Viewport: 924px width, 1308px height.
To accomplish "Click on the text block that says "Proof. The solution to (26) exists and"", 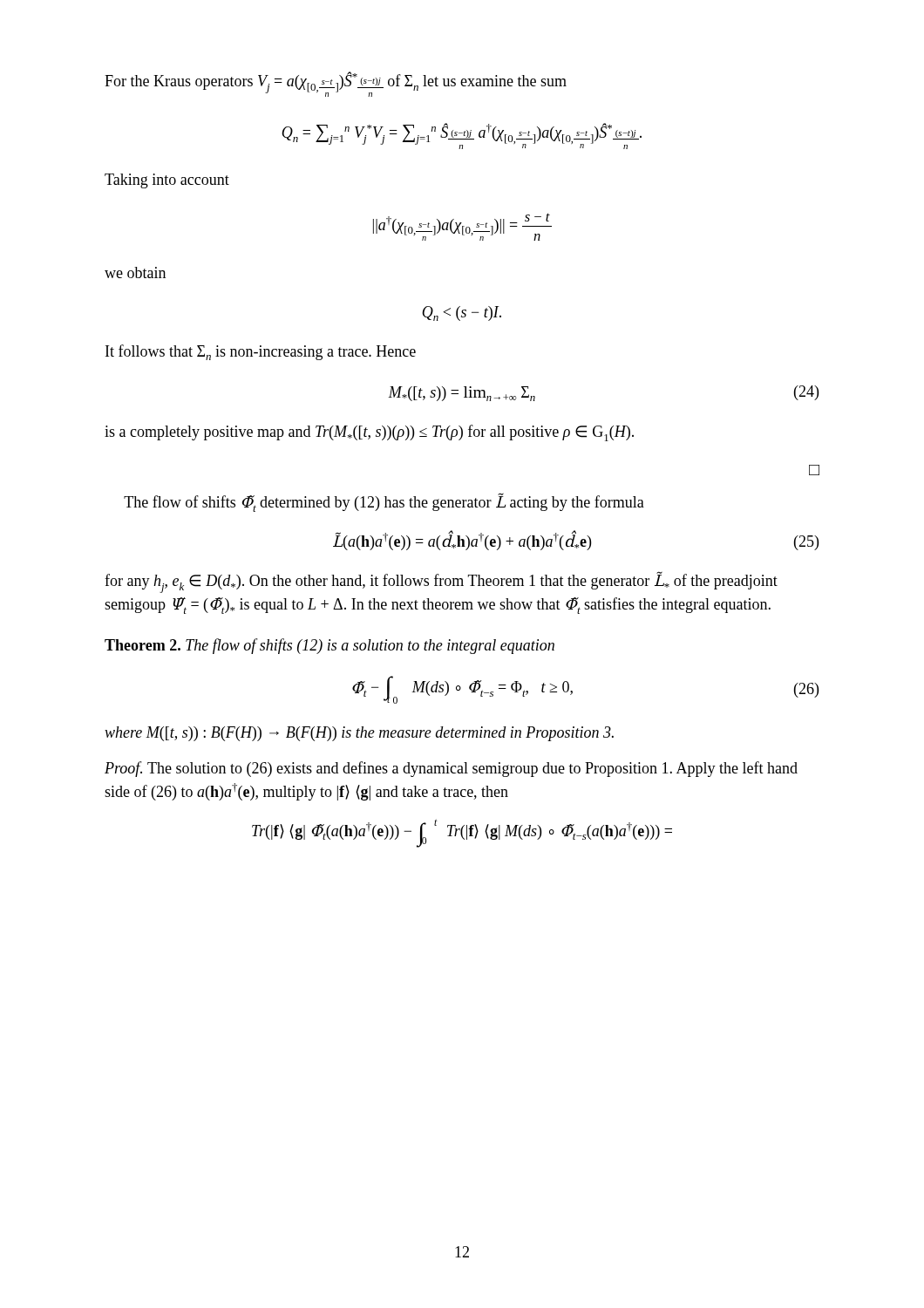I will [x=451, y=780].
